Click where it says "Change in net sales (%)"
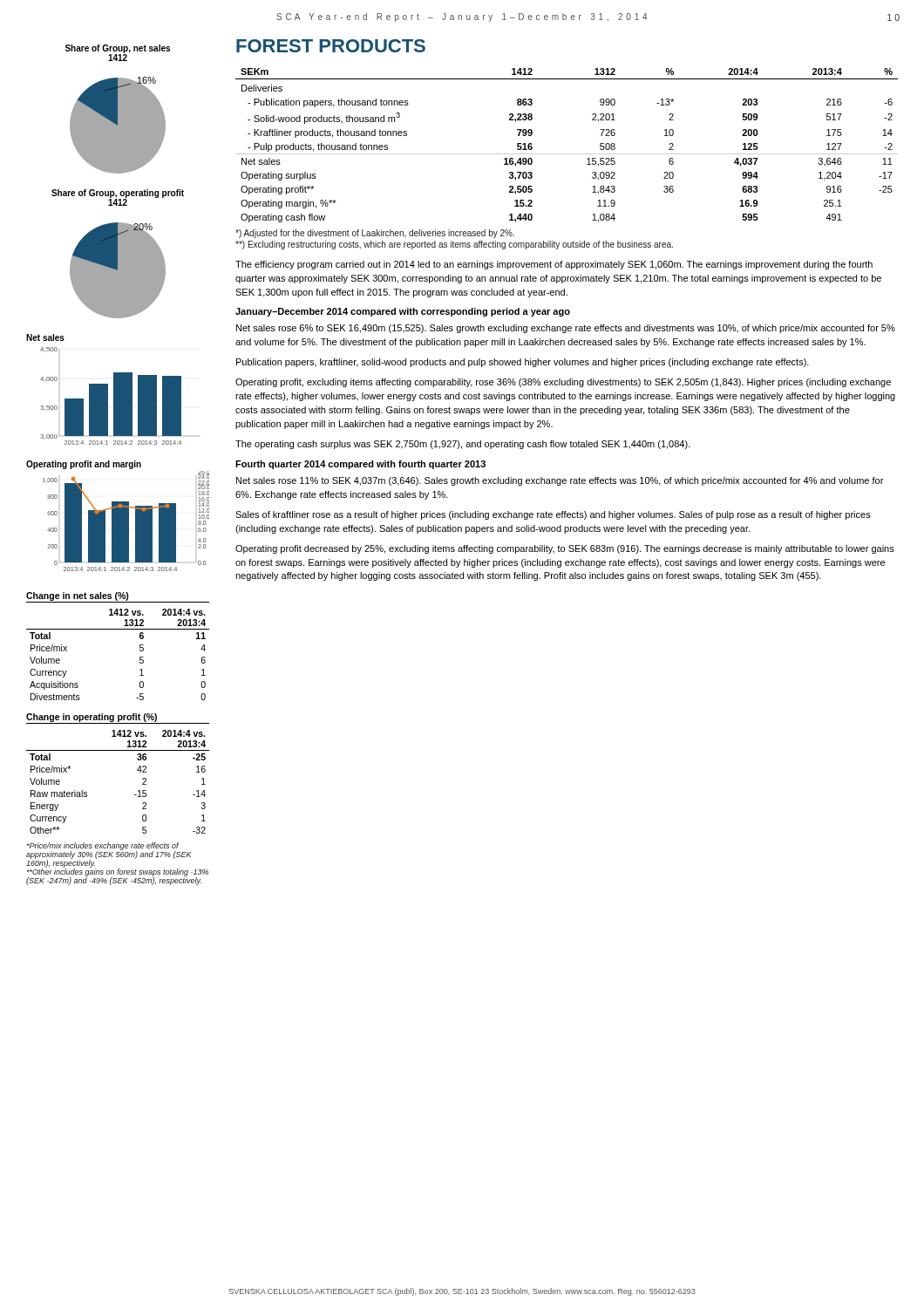The width and height of the screenshot is (924, 1308). click(x=78, y=596)
